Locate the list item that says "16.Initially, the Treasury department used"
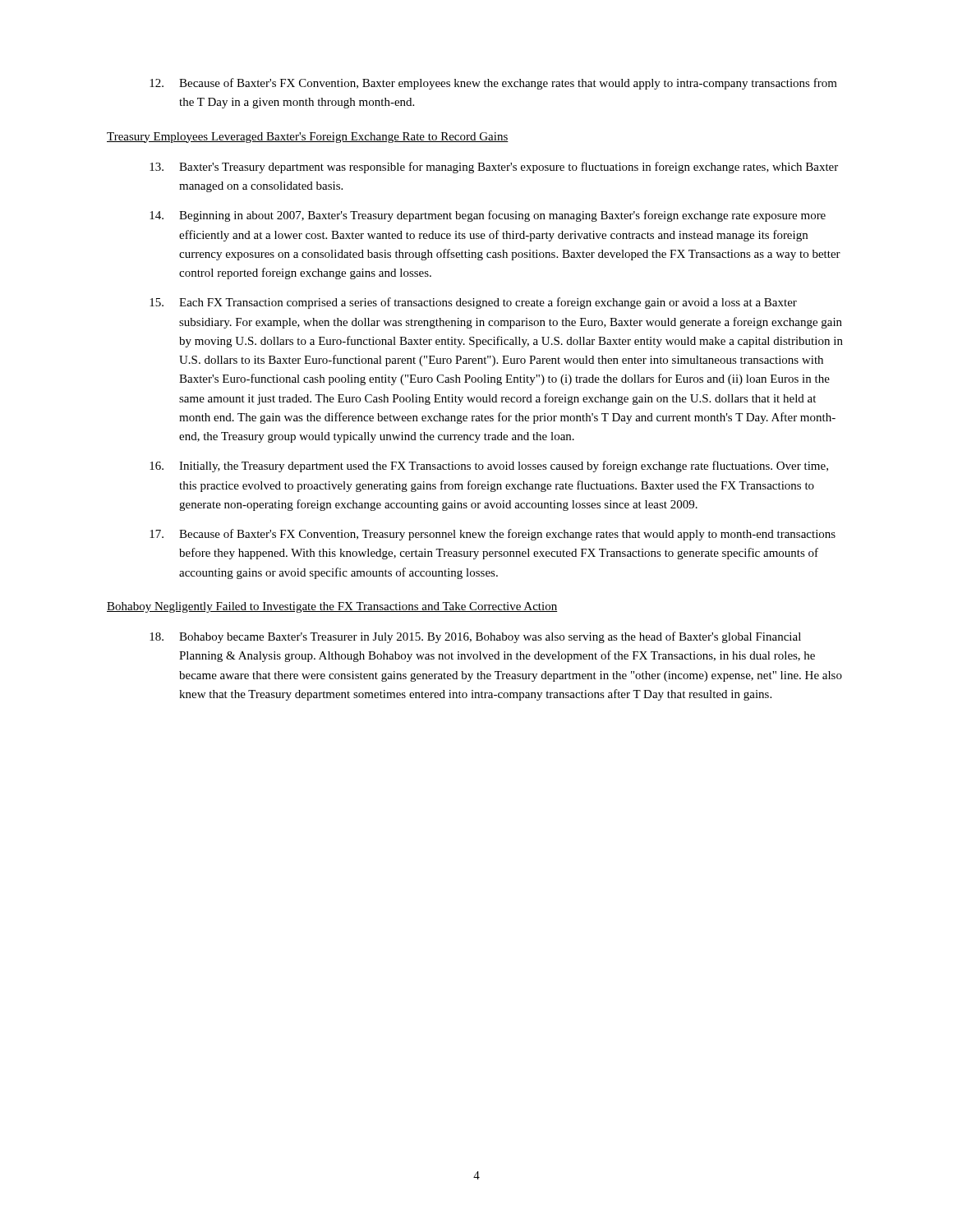 click(x=476, y=485)
